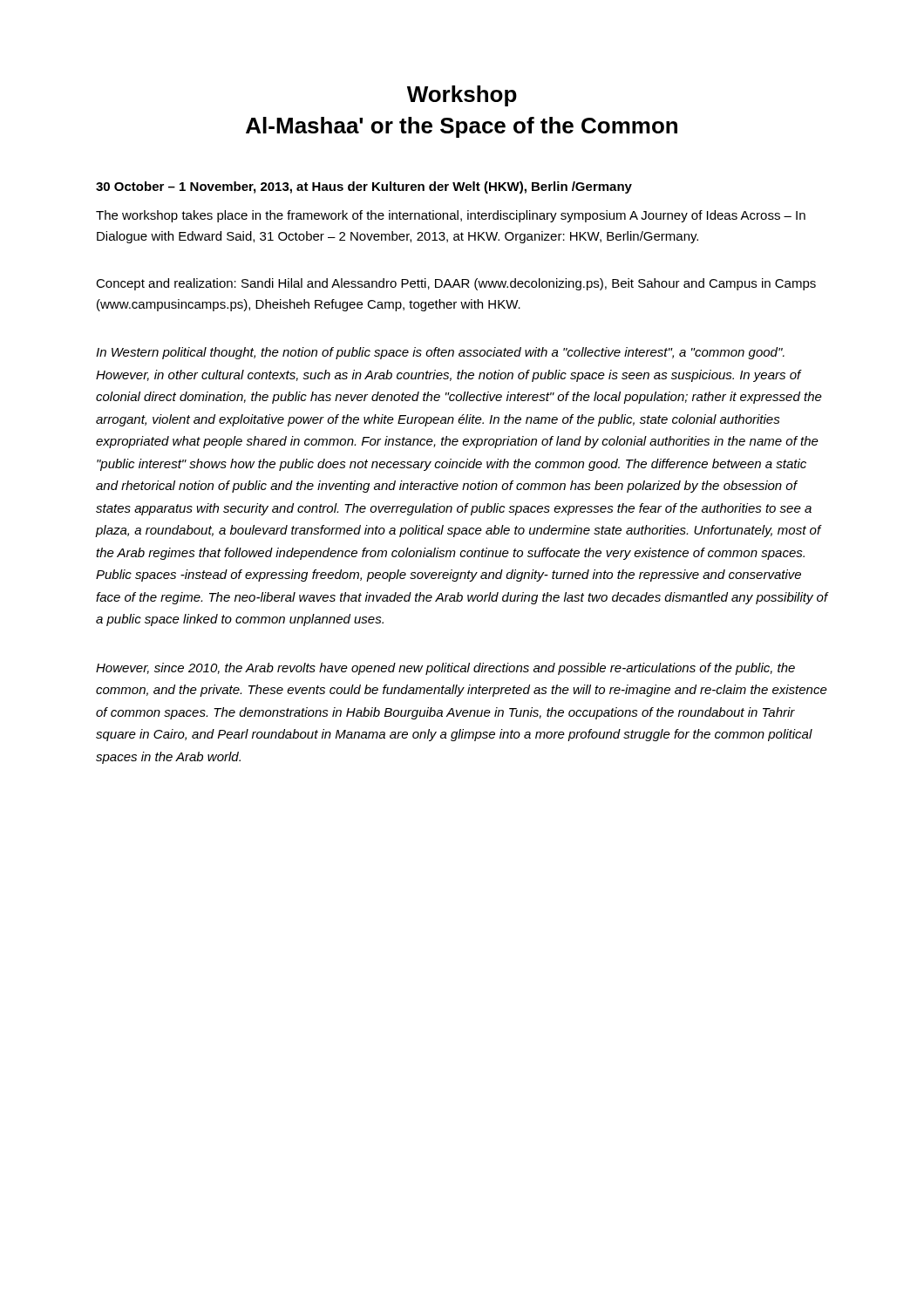924x1308 pixels.
Task: Point to the block beginning "The workshop takes place in the"
Action: (x=451, y=226)
